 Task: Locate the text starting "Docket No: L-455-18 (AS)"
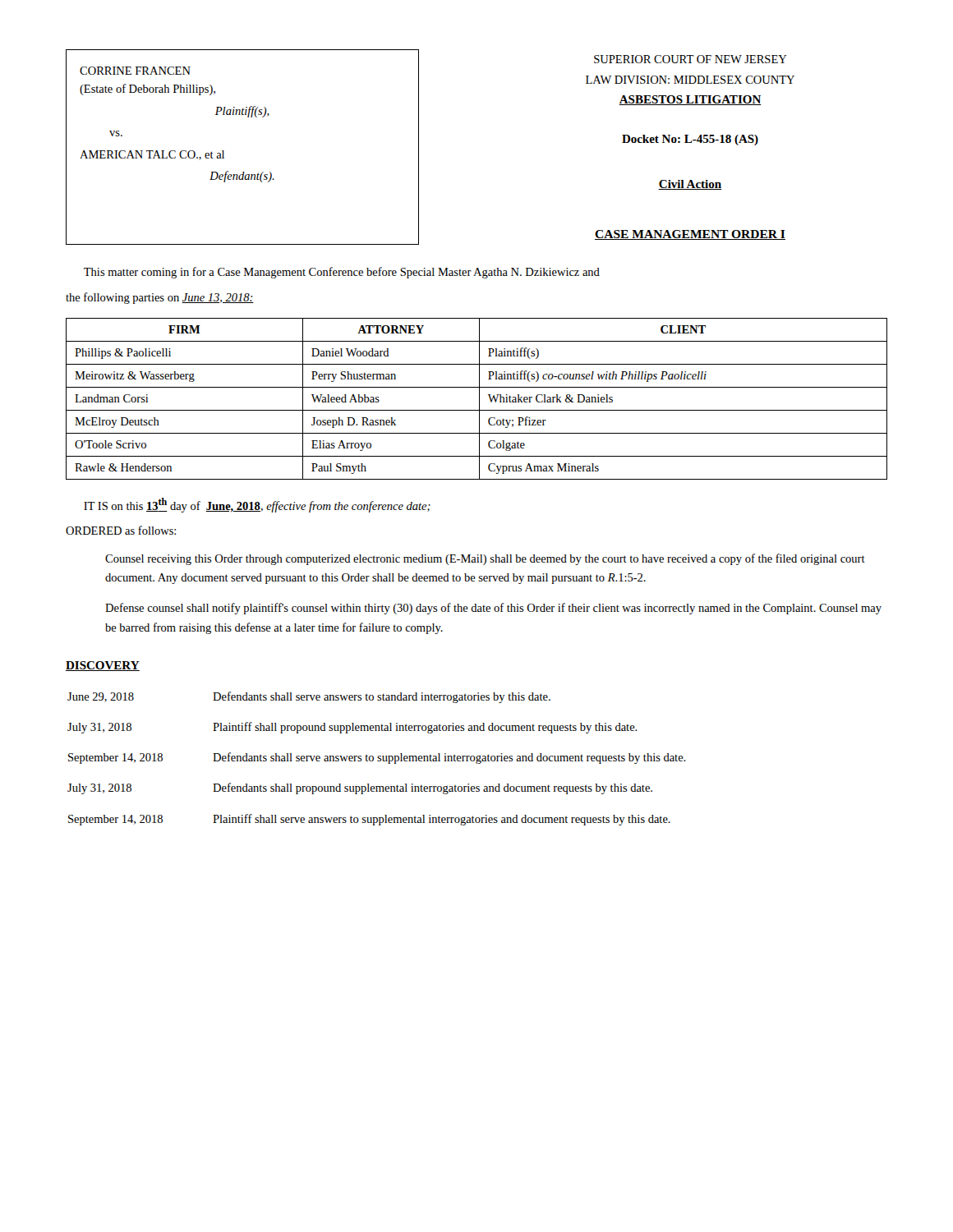(690, 139)
